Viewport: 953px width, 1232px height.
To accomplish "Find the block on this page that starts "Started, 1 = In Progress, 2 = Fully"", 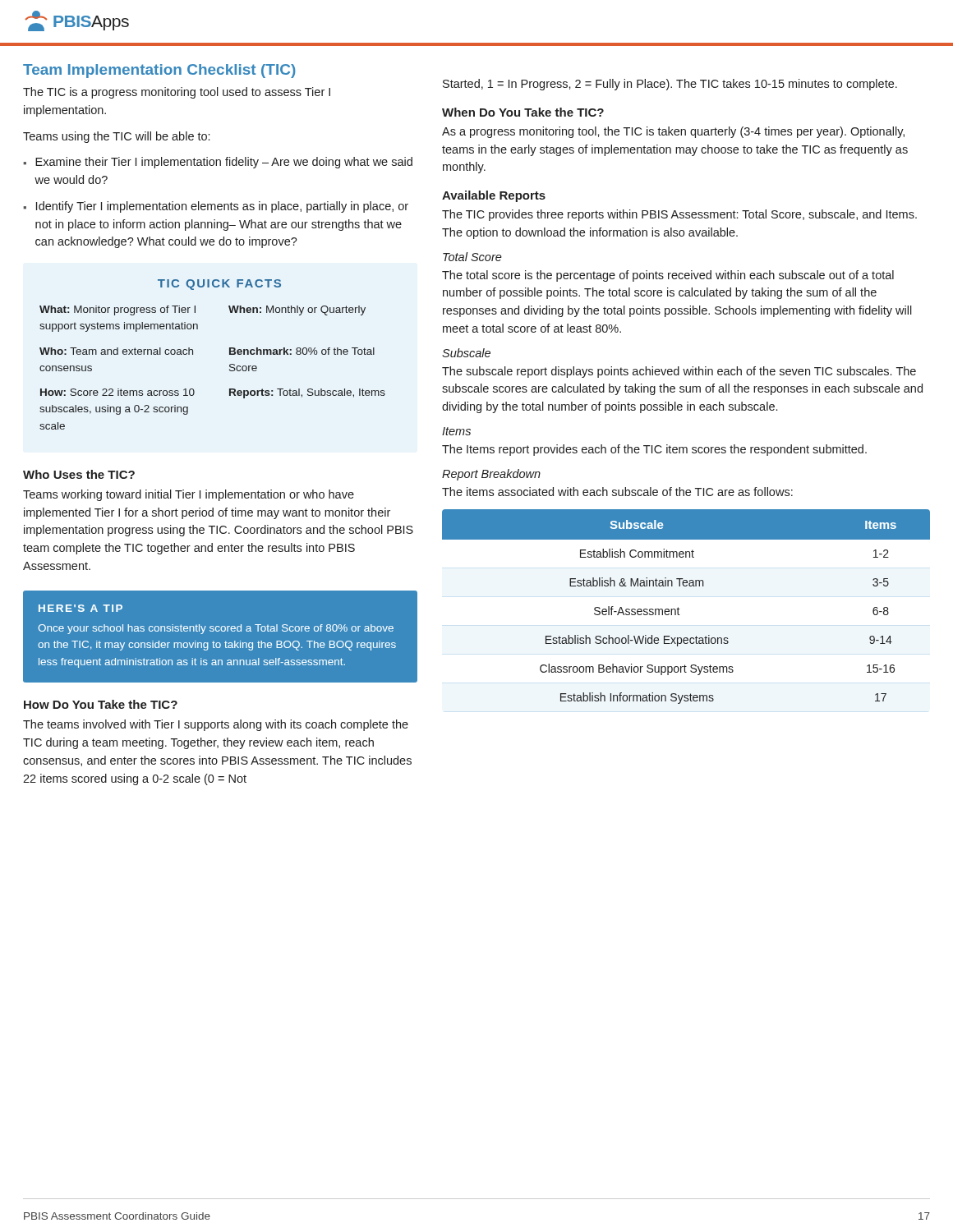I will (670, 84).
